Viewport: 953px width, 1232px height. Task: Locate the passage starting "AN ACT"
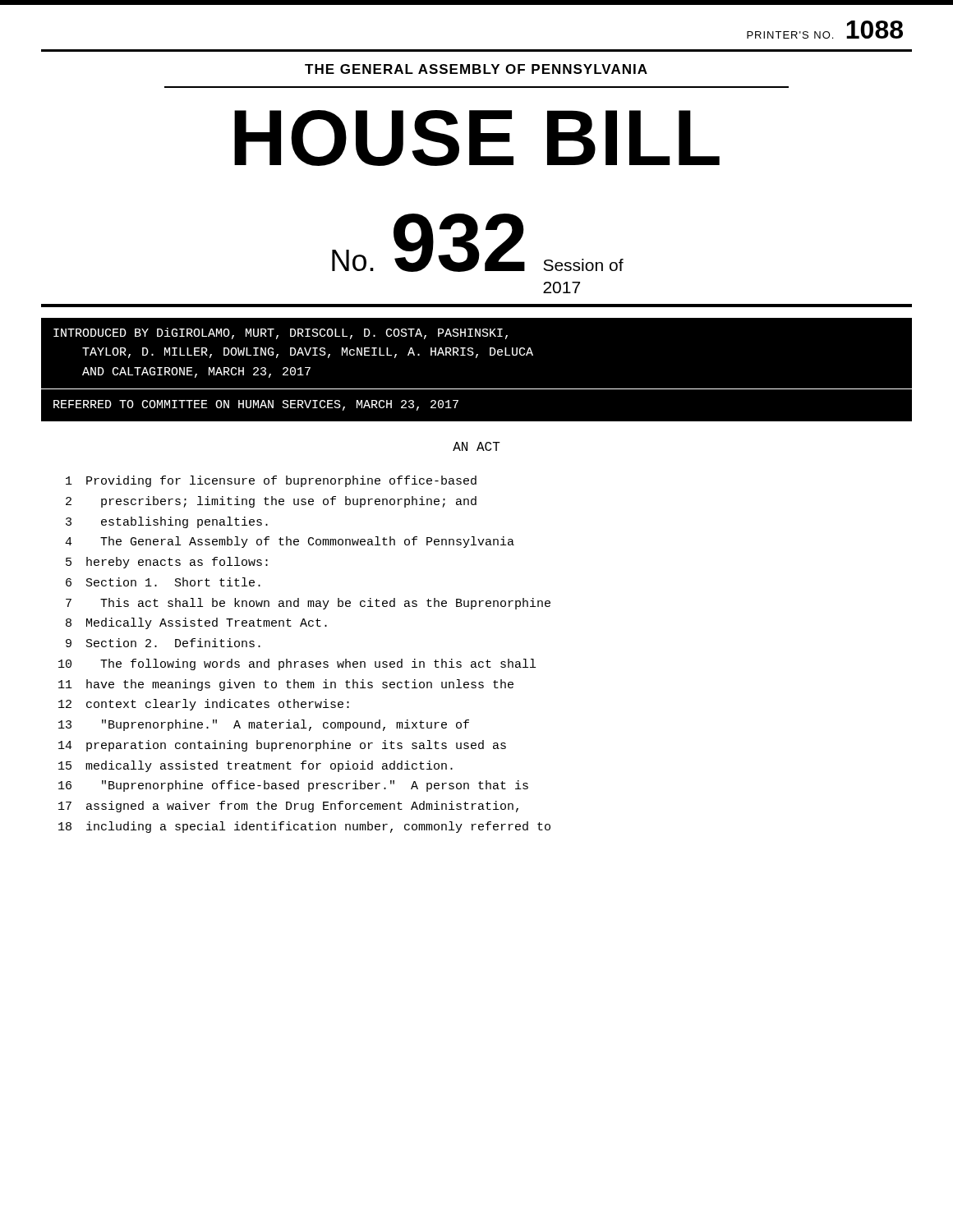tap(476, 448)
